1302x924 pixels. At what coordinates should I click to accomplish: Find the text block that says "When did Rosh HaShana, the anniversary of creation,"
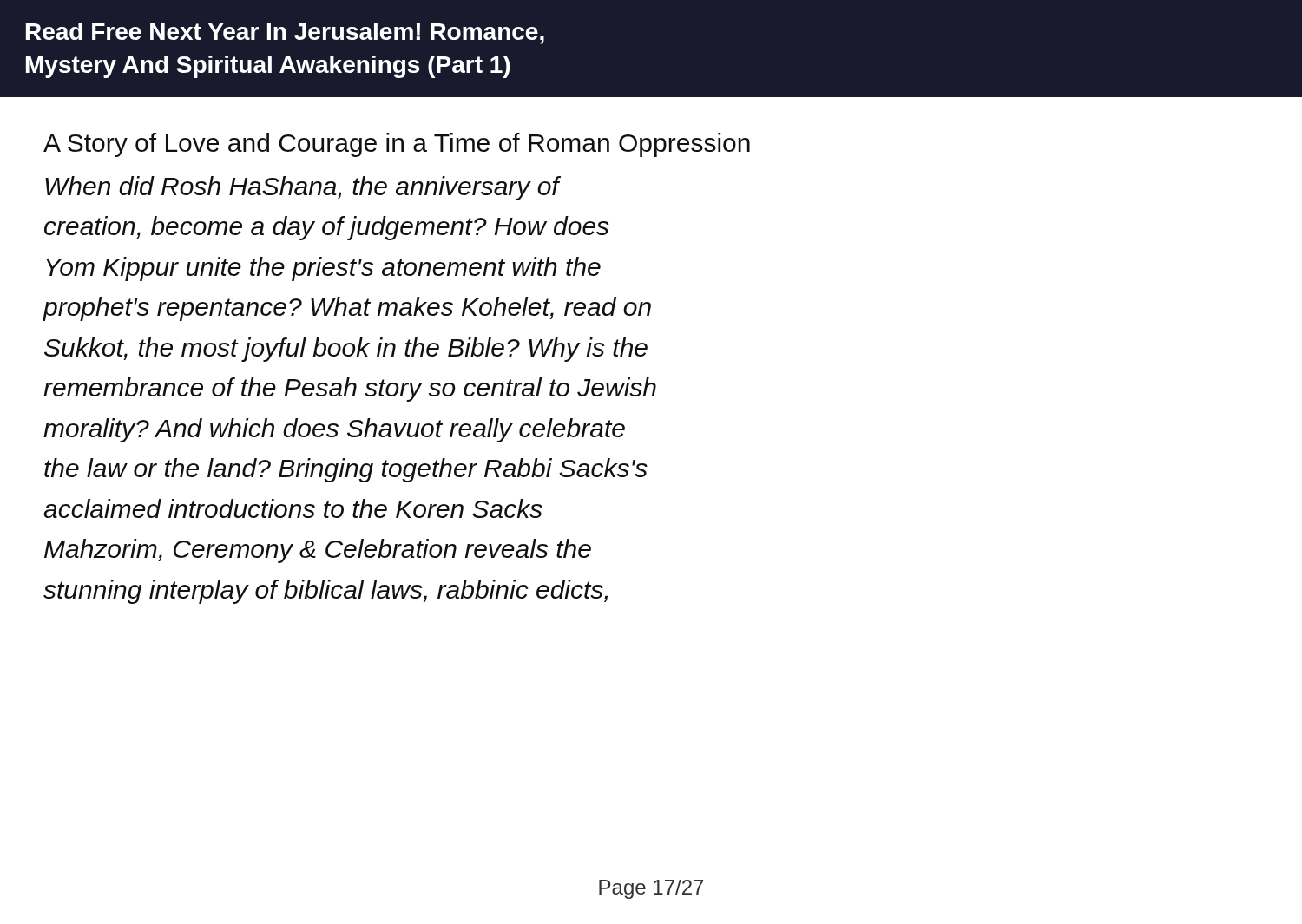[350, 387]
